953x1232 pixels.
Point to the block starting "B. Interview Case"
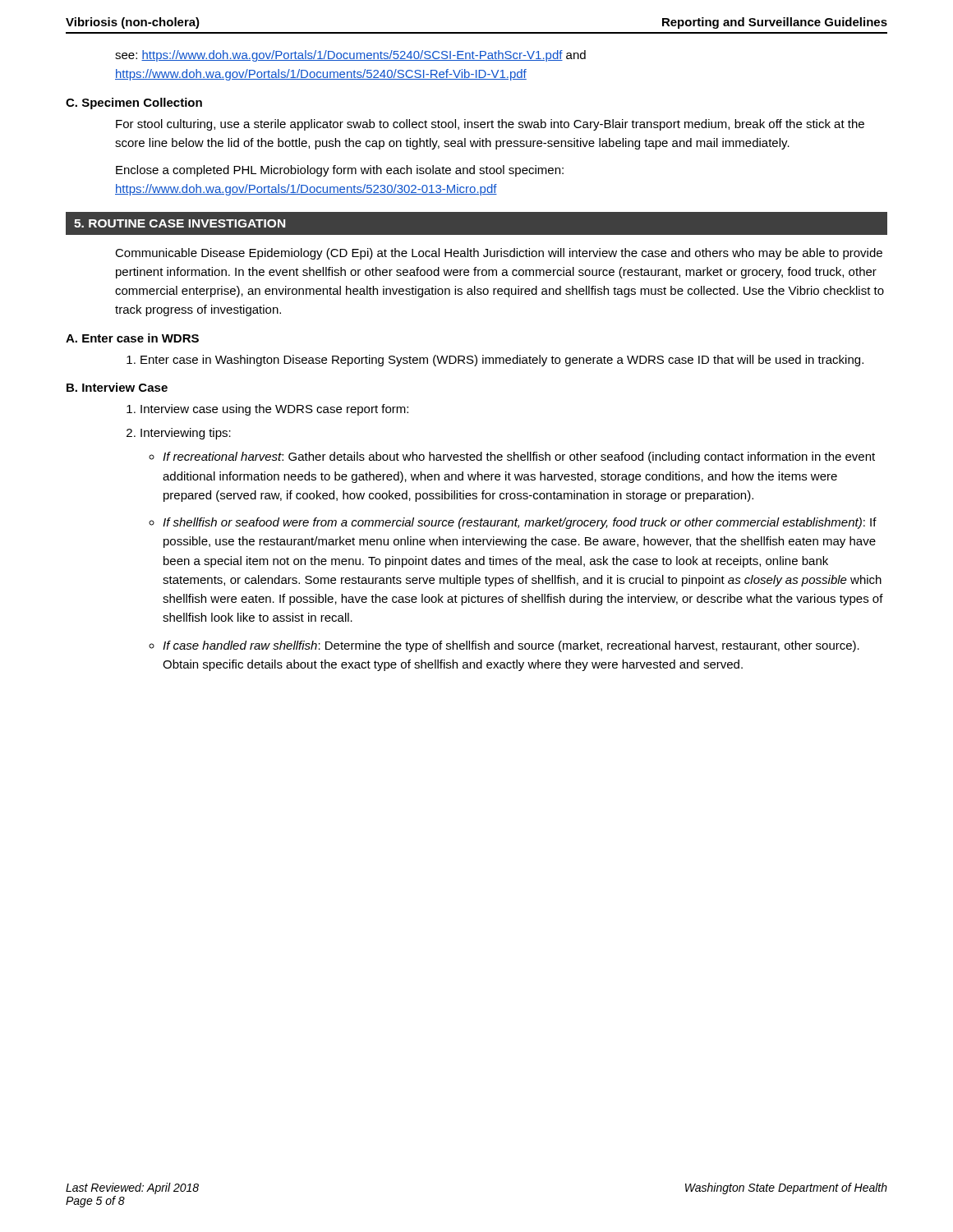(117, 387)
